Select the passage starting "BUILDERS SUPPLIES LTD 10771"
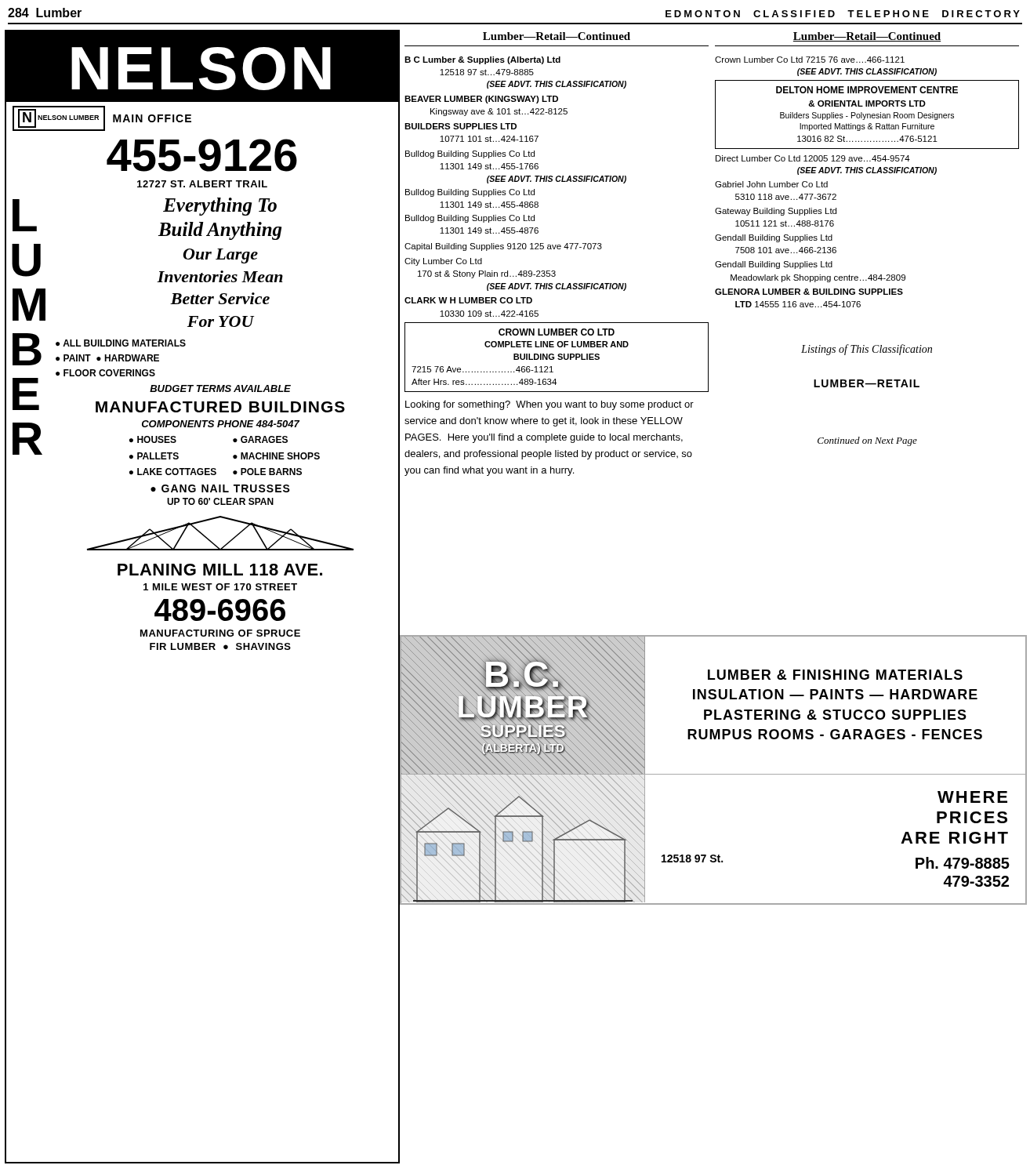The width and height of the screenshot is (1030, 1176). tap(472, 133)
